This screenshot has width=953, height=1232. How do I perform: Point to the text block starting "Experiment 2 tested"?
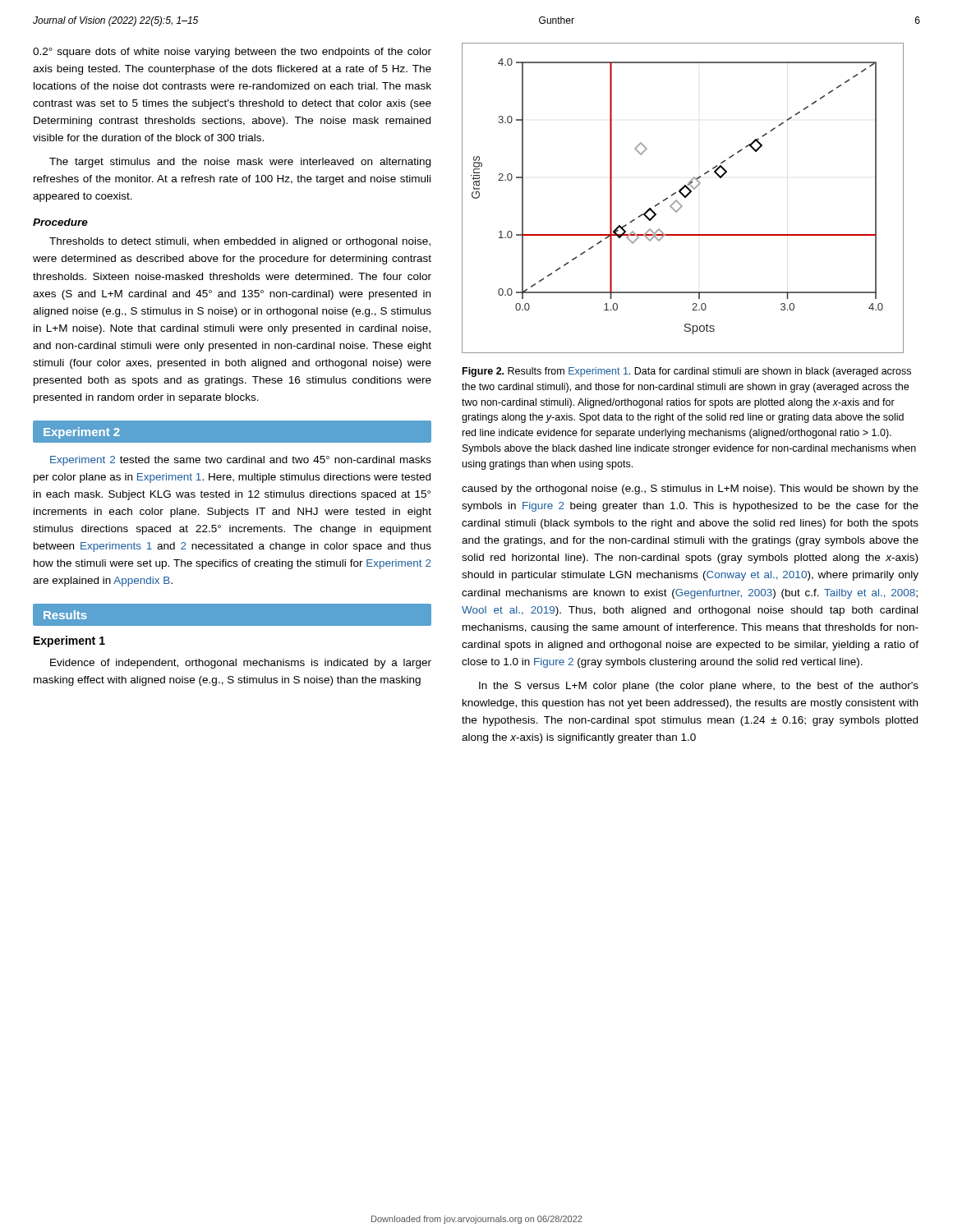pos(232,520)
